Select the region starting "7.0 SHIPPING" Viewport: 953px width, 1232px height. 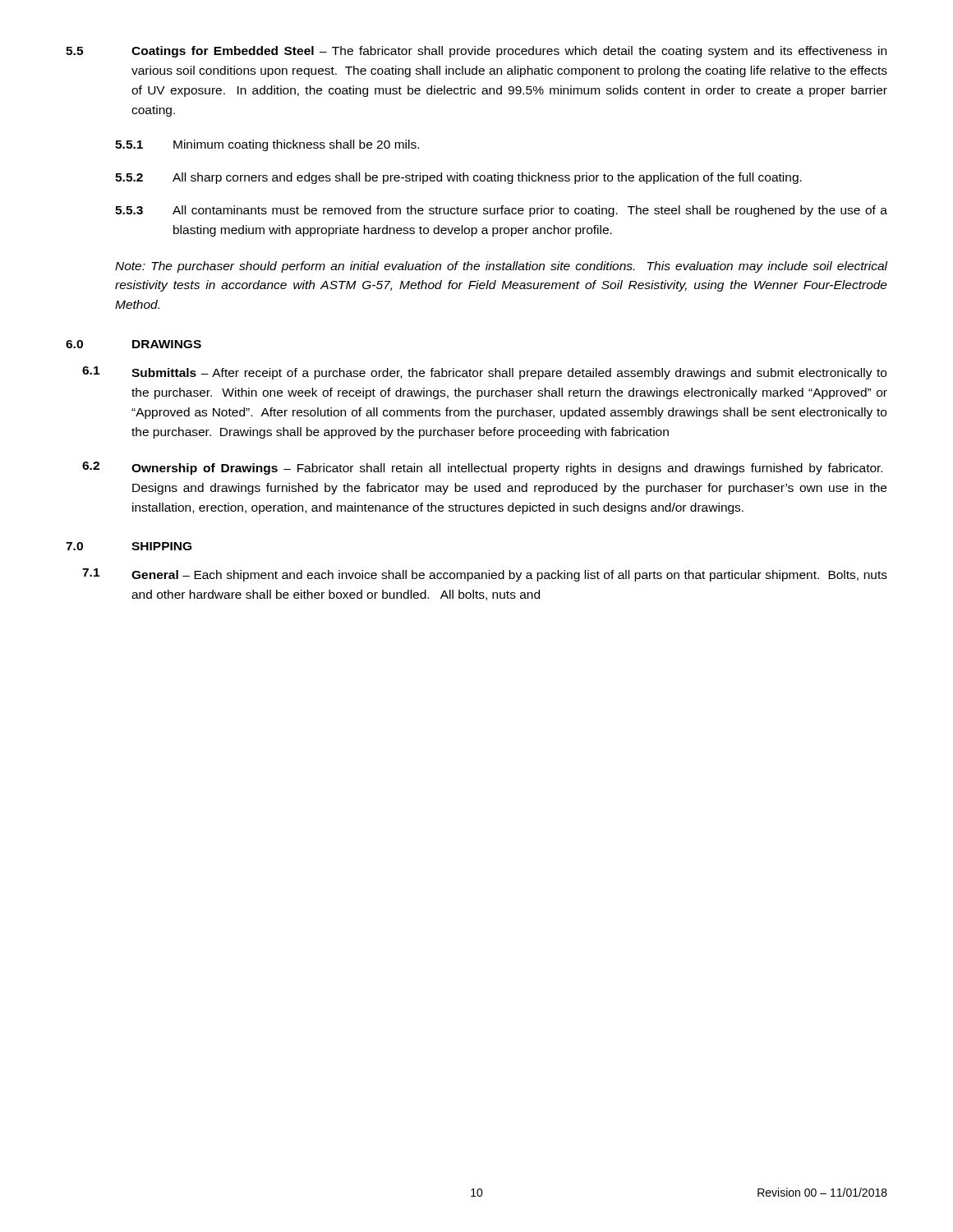(129, 546)
